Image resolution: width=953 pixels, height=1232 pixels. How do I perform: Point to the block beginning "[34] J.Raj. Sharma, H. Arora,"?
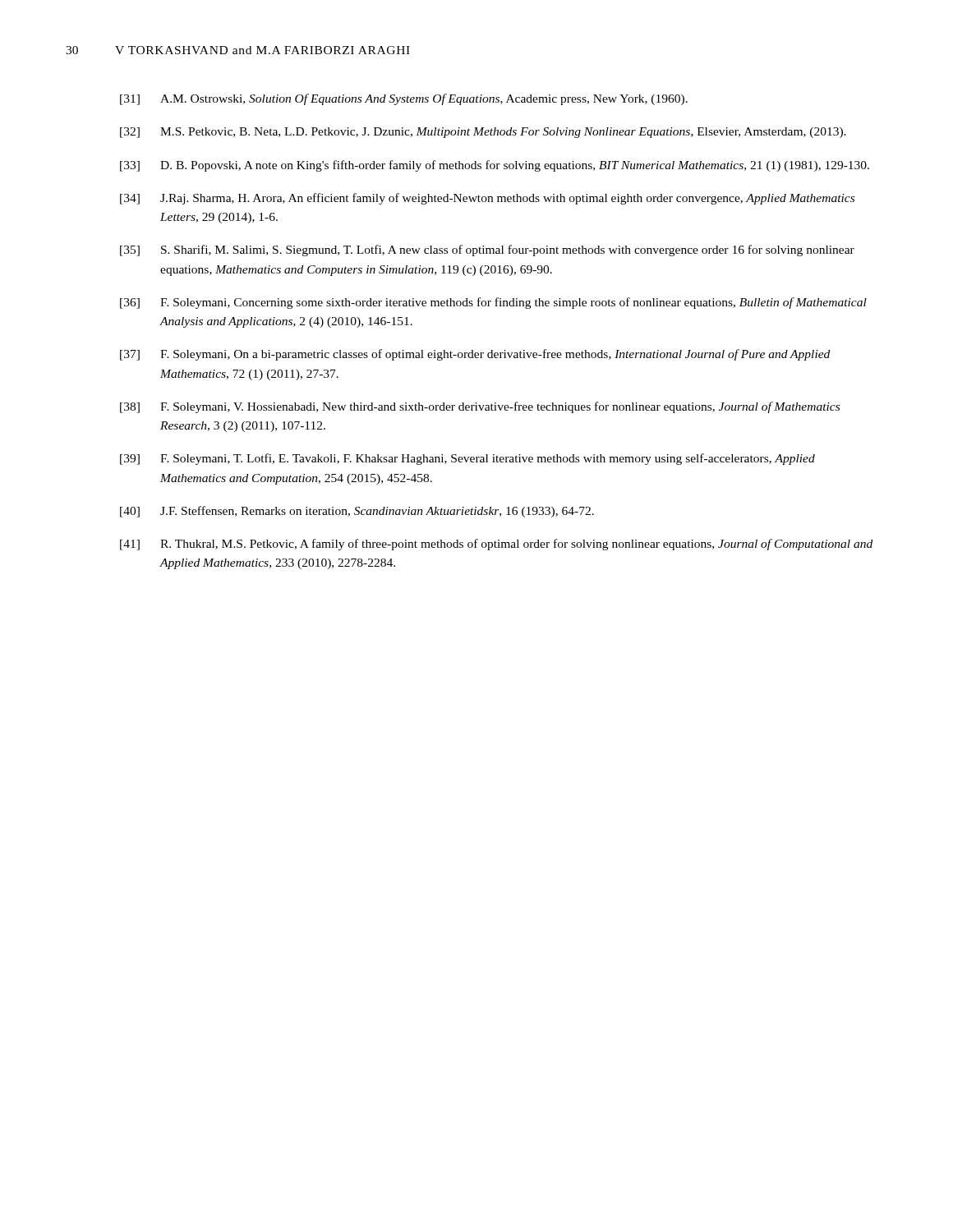pos(499,207)
